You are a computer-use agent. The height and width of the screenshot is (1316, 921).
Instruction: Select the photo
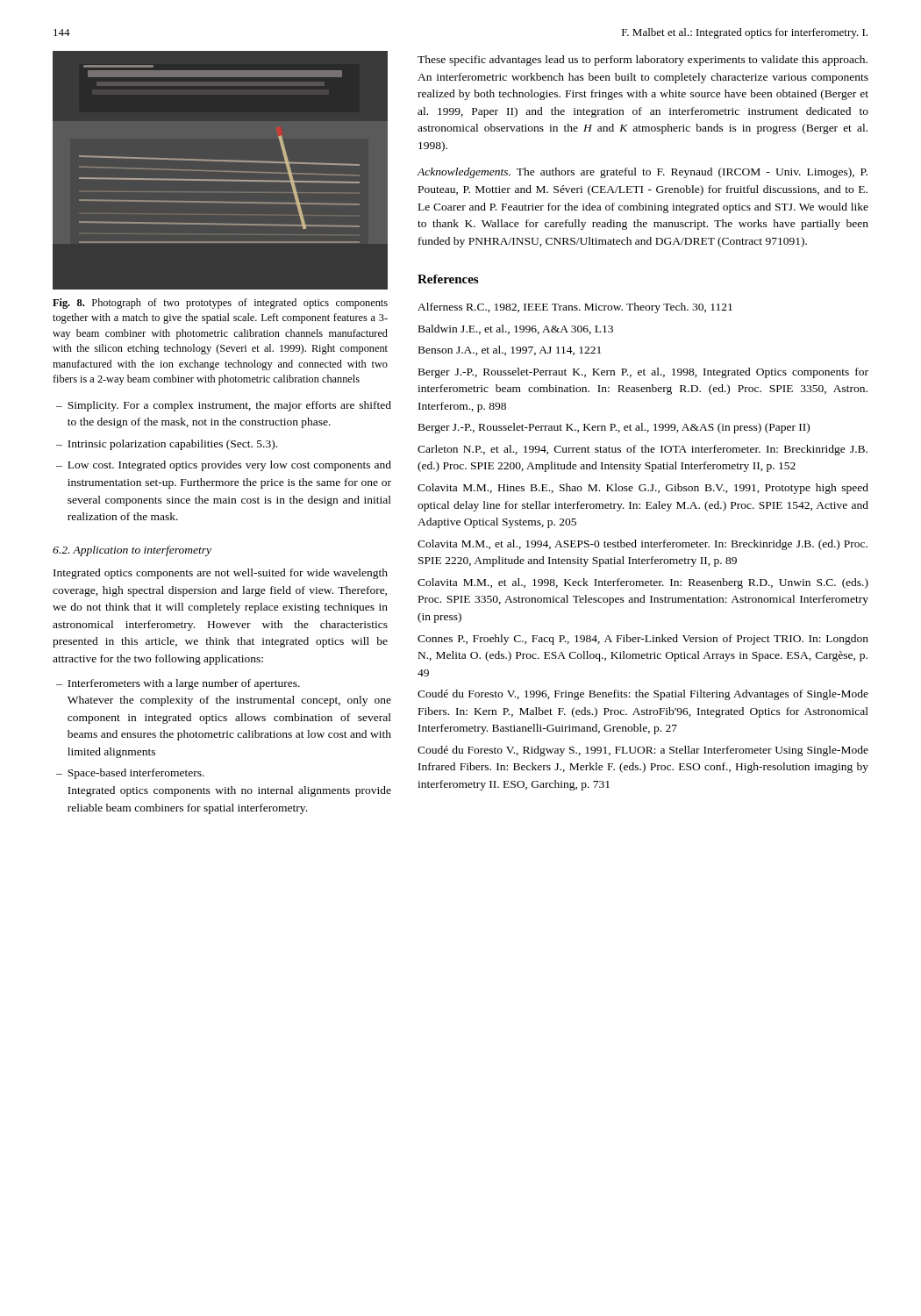(x=220, y=170)
